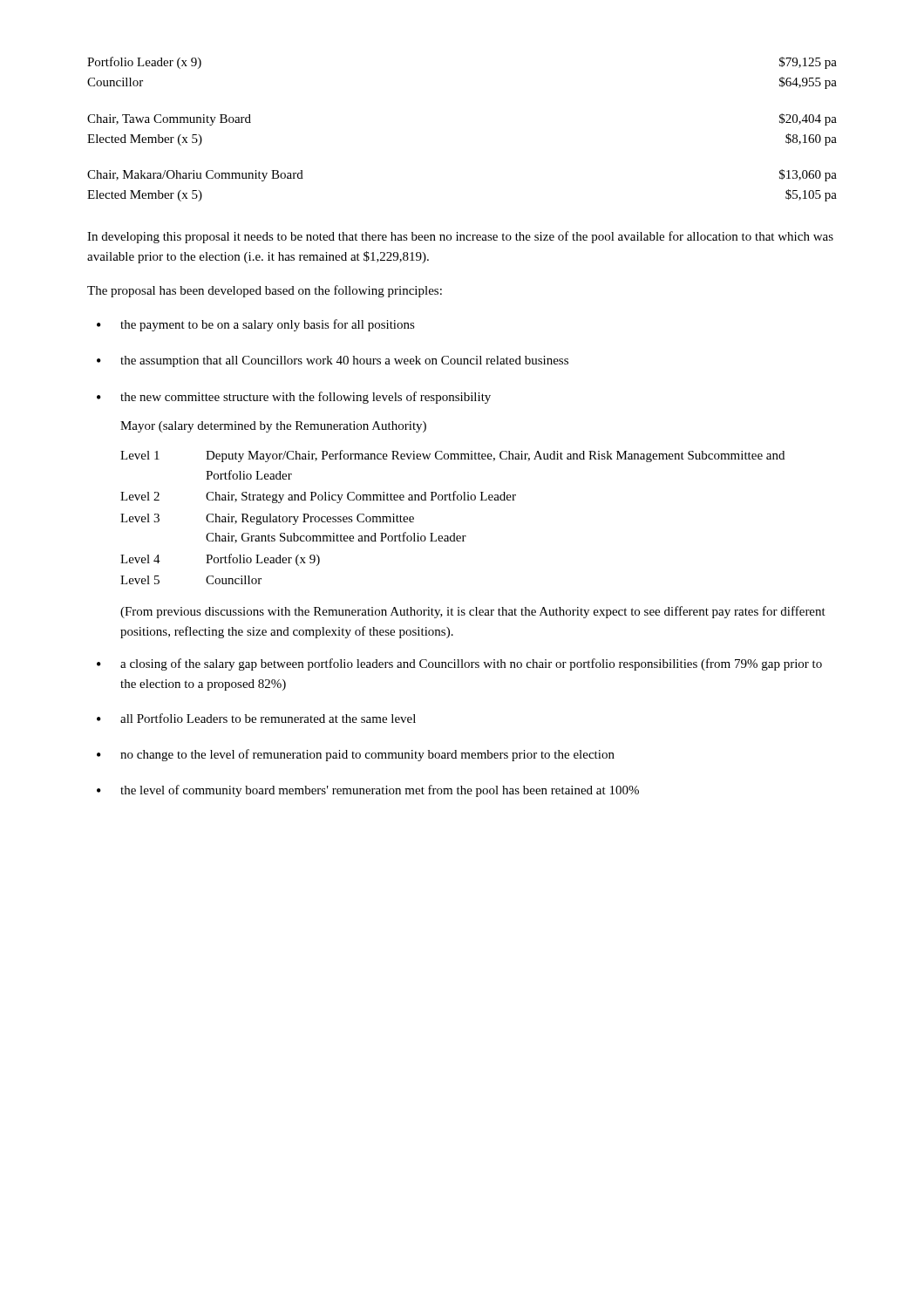This screenshot has height=1308, width=924.
Task: Click the passage that begins "• the new committee structure with the"
Action: click(466, 398)
